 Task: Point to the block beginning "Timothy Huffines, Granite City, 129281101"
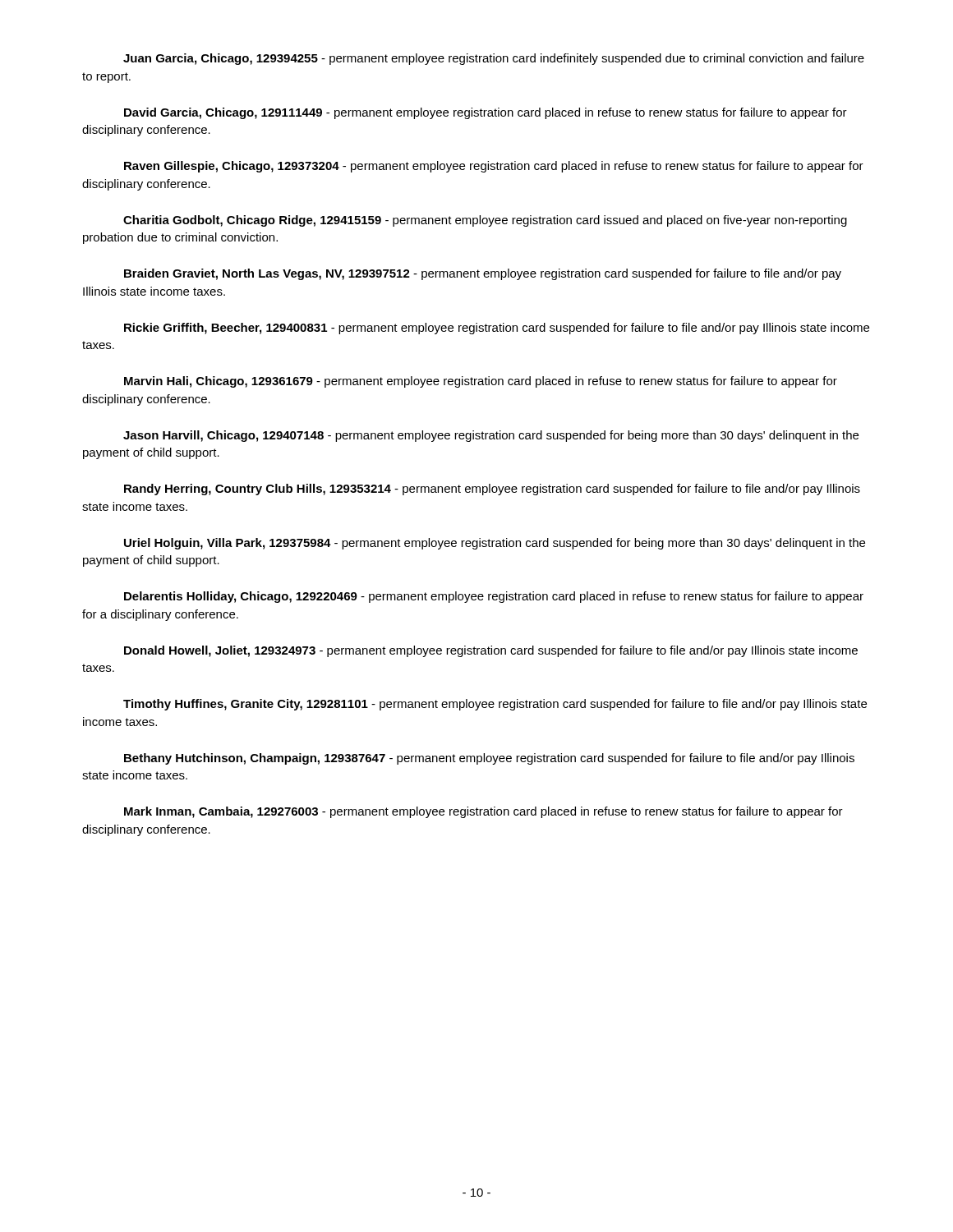click(x=476, y=713)
